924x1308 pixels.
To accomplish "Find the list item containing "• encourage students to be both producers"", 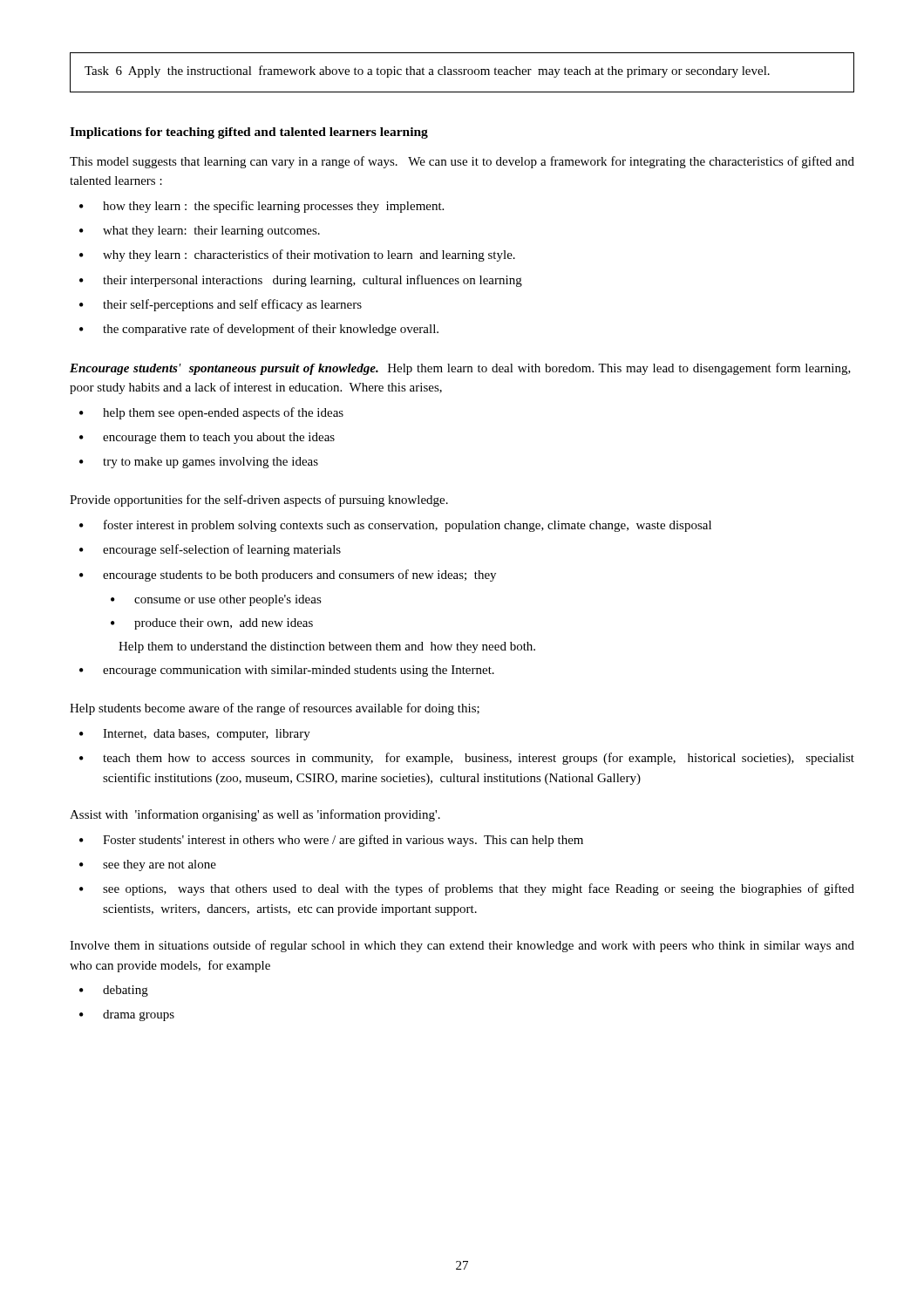I will [462, 575].
